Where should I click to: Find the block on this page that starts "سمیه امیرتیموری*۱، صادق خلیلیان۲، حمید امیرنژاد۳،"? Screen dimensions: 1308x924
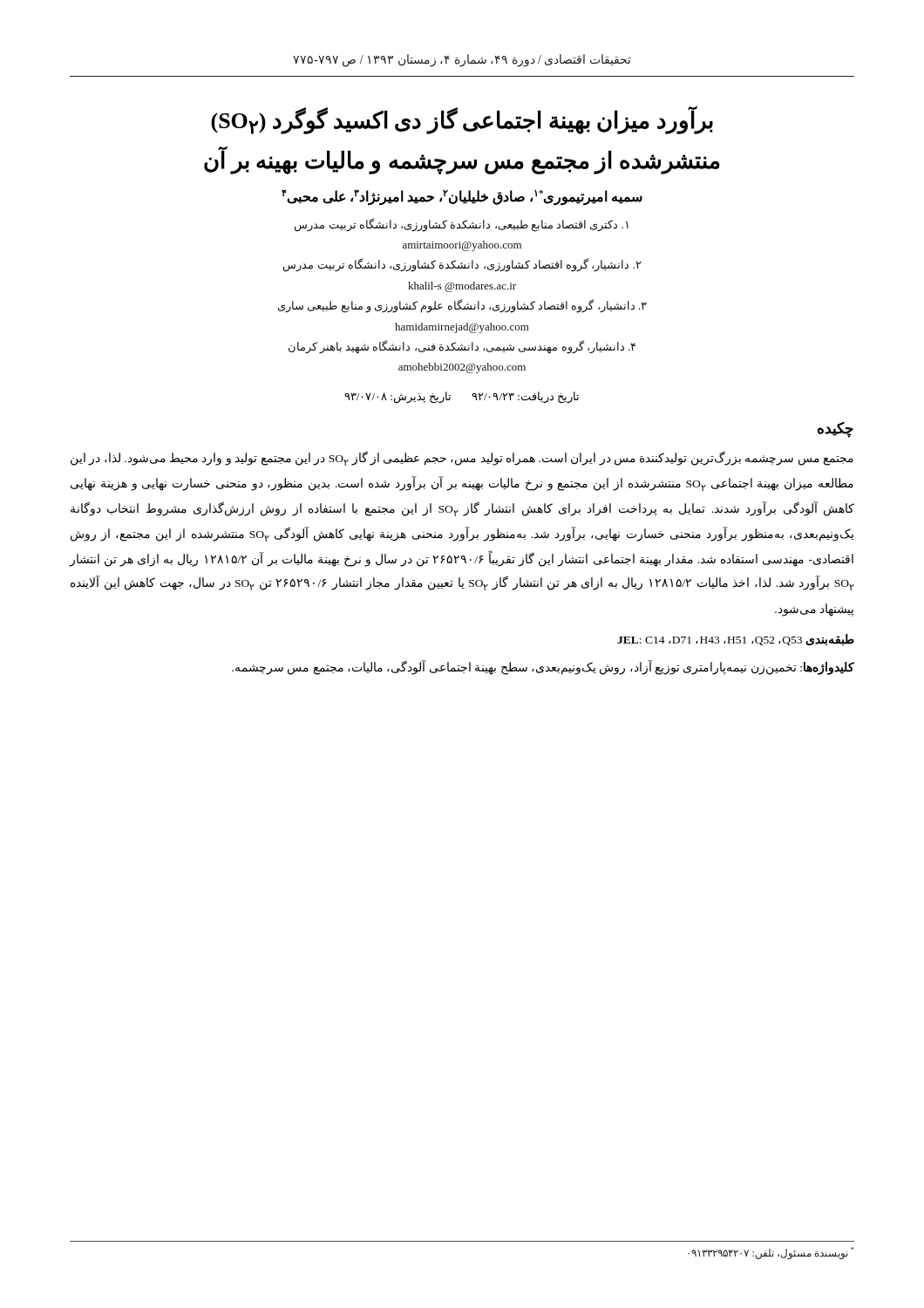click(462, 196)
